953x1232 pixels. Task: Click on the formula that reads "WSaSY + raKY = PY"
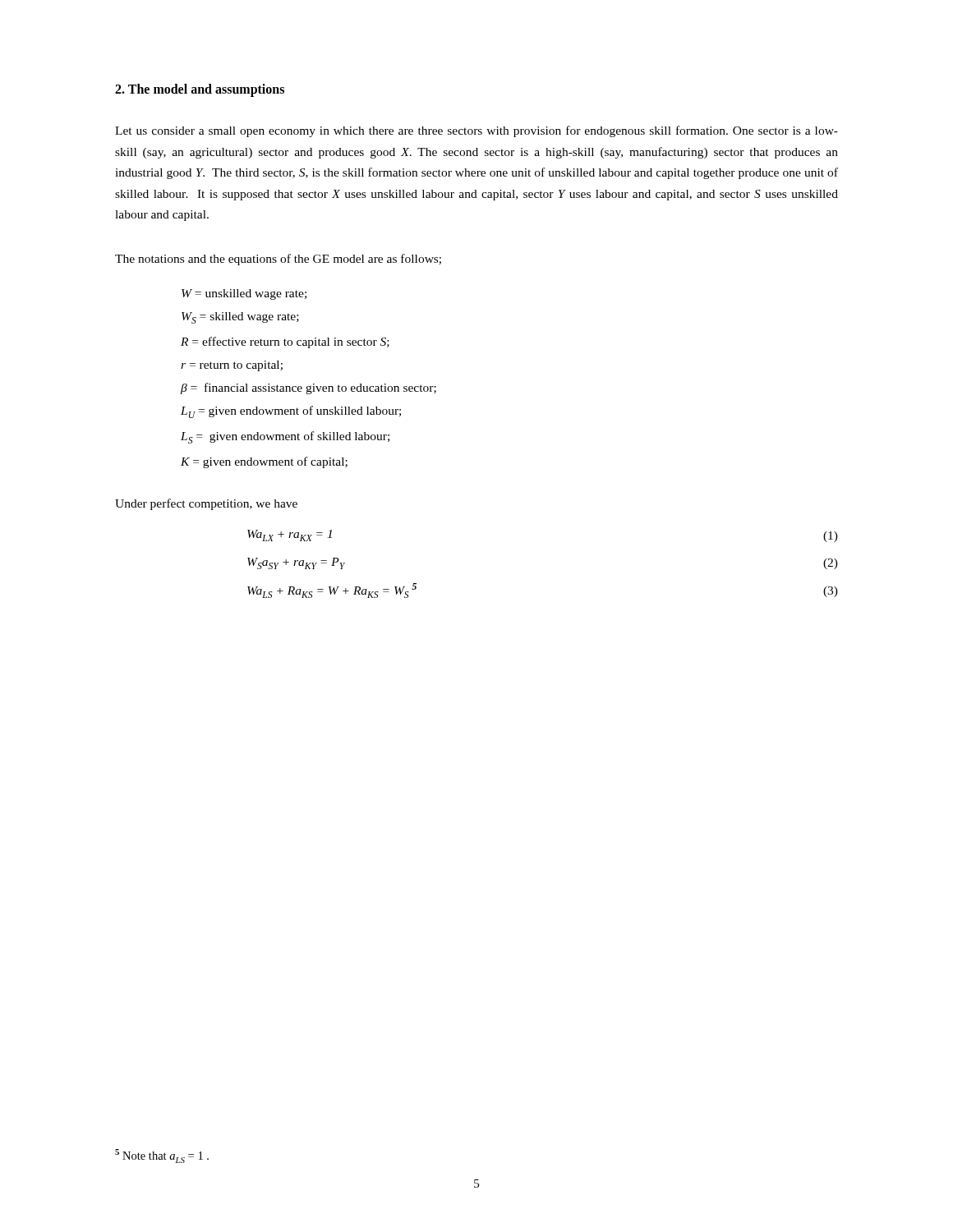[295, 563]
